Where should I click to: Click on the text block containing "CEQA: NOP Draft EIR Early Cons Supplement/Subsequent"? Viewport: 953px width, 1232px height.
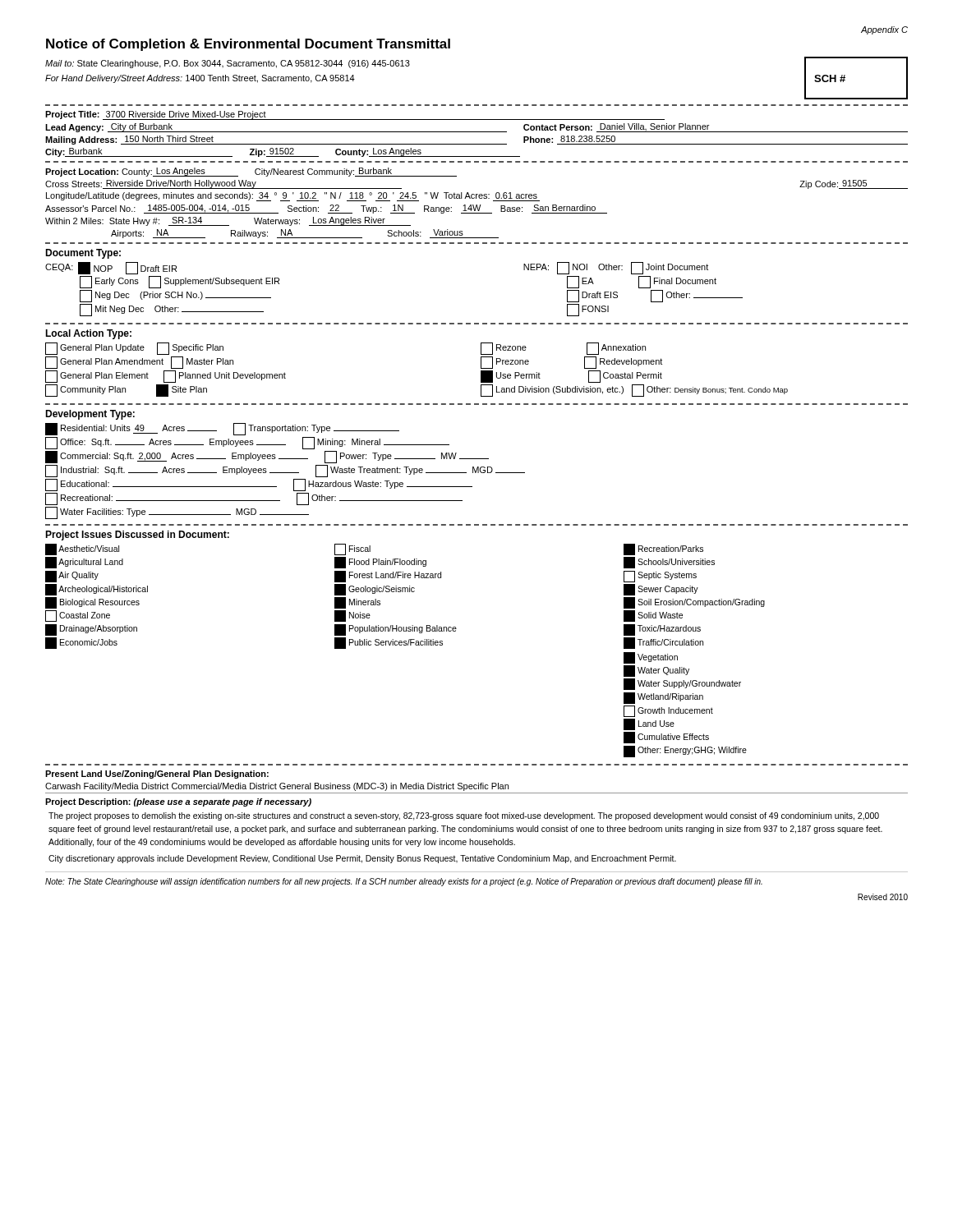coord(84,268)
